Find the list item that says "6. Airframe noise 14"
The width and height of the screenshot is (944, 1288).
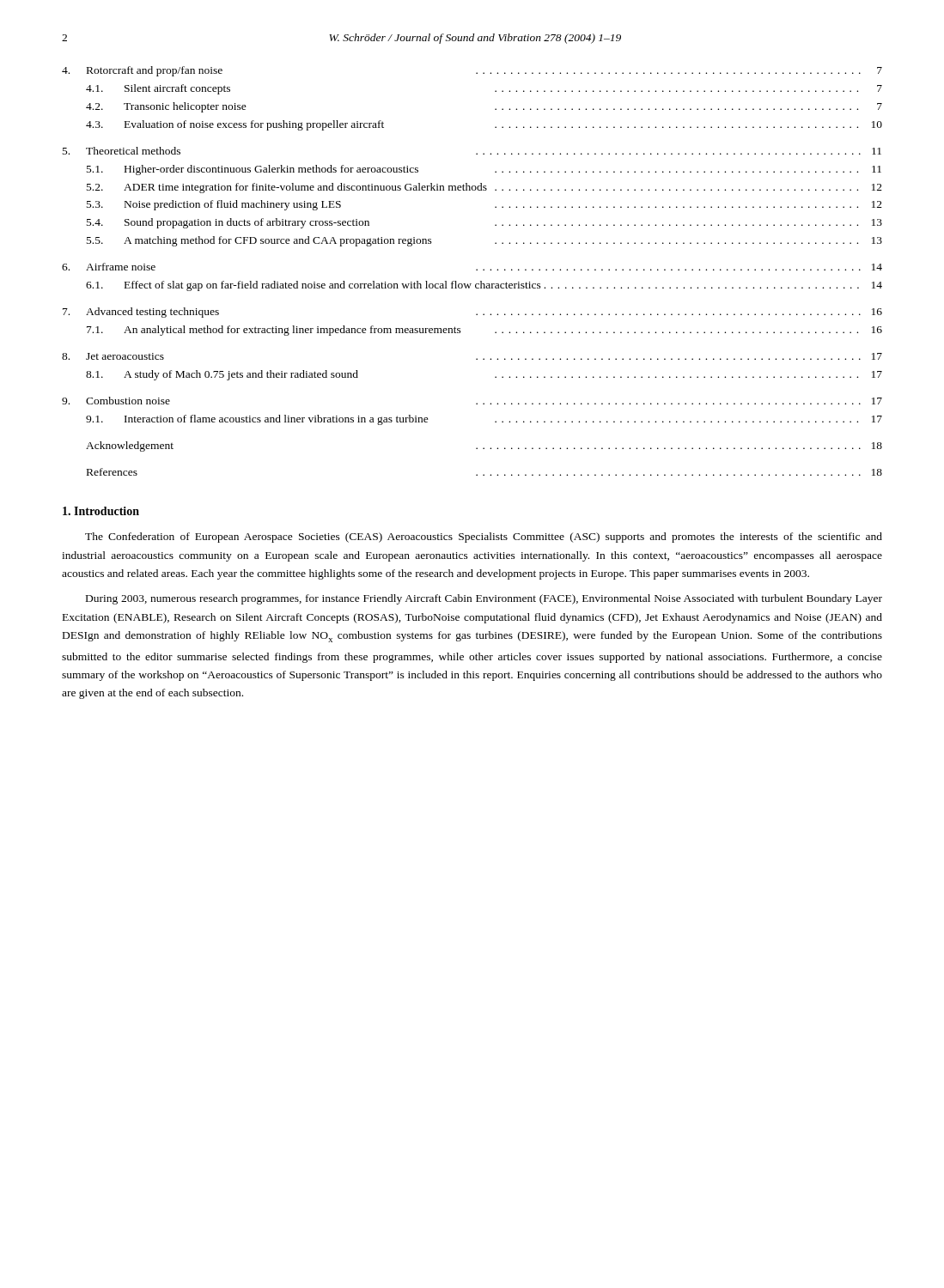coord(472,268)
